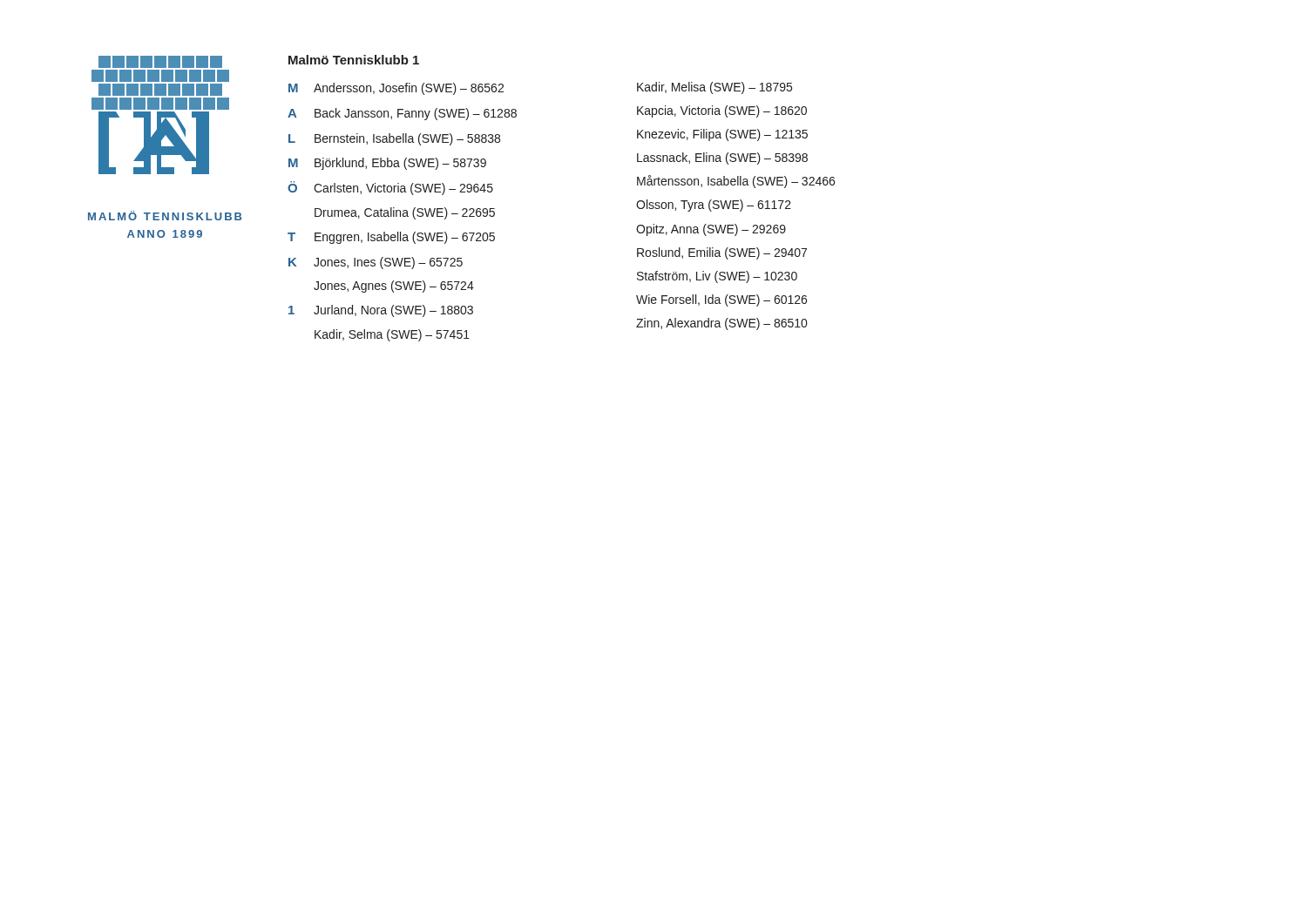
Task: Find the text block starting "L Bernstein, Isabella (SWE)"
Action: coord(394,138)
